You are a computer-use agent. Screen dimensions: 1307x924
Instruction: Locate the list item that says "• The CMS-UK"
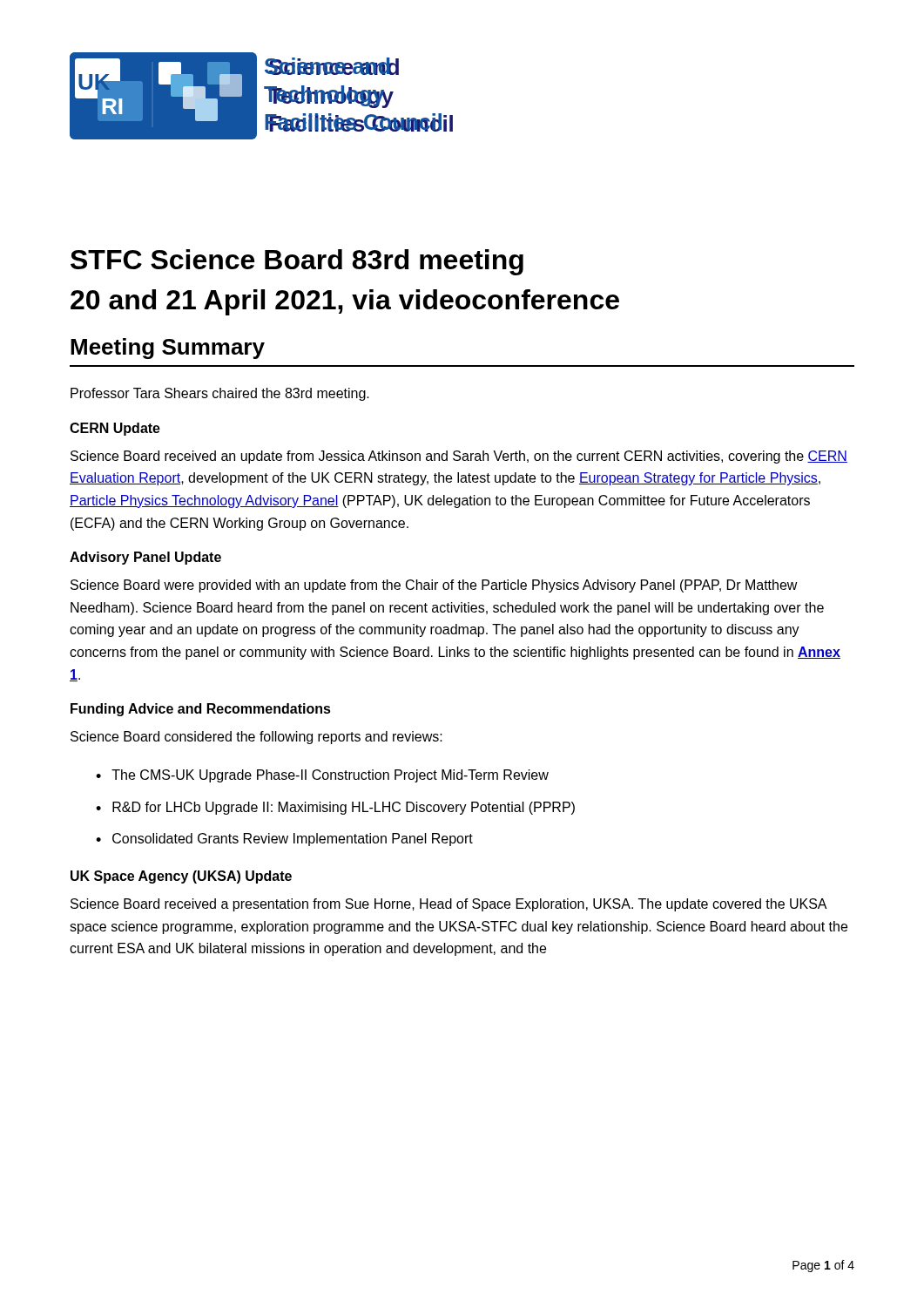coord(322,776)
